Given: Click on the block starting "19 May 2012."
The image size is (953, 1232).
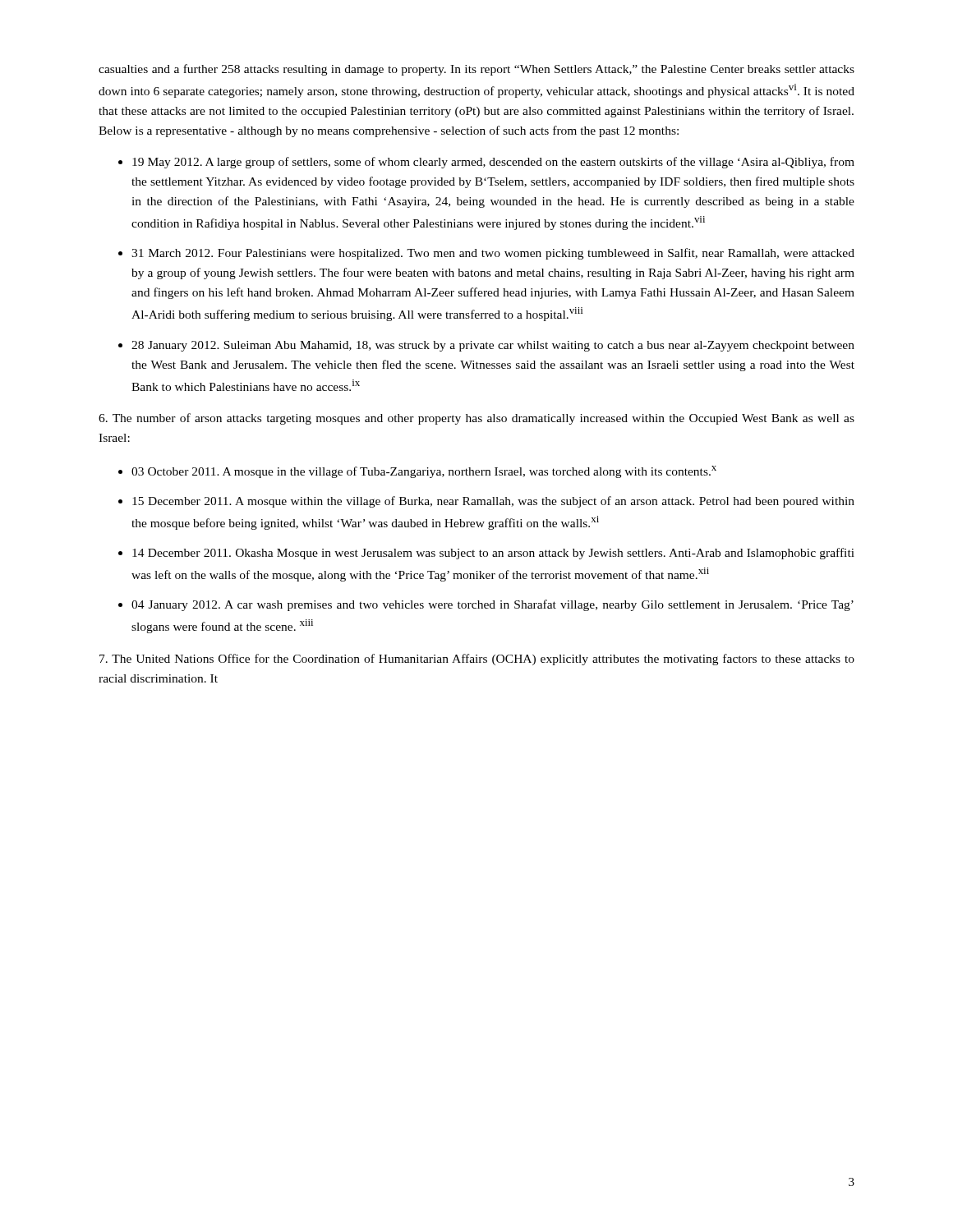Looking at the screenshot, I should tap(493, 193).
